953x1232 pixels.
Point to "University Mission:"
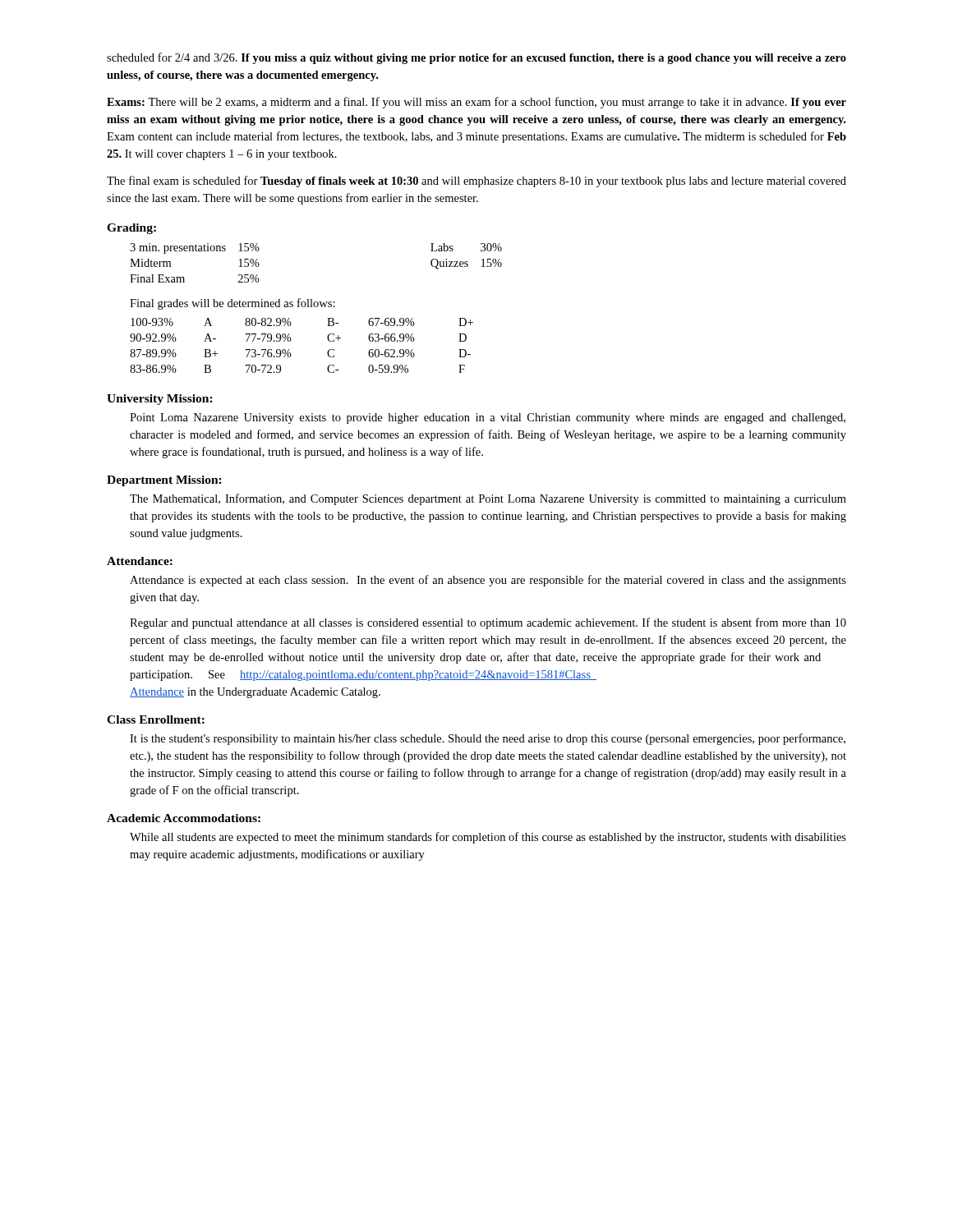pyautogui.click(x=160, y=398)
